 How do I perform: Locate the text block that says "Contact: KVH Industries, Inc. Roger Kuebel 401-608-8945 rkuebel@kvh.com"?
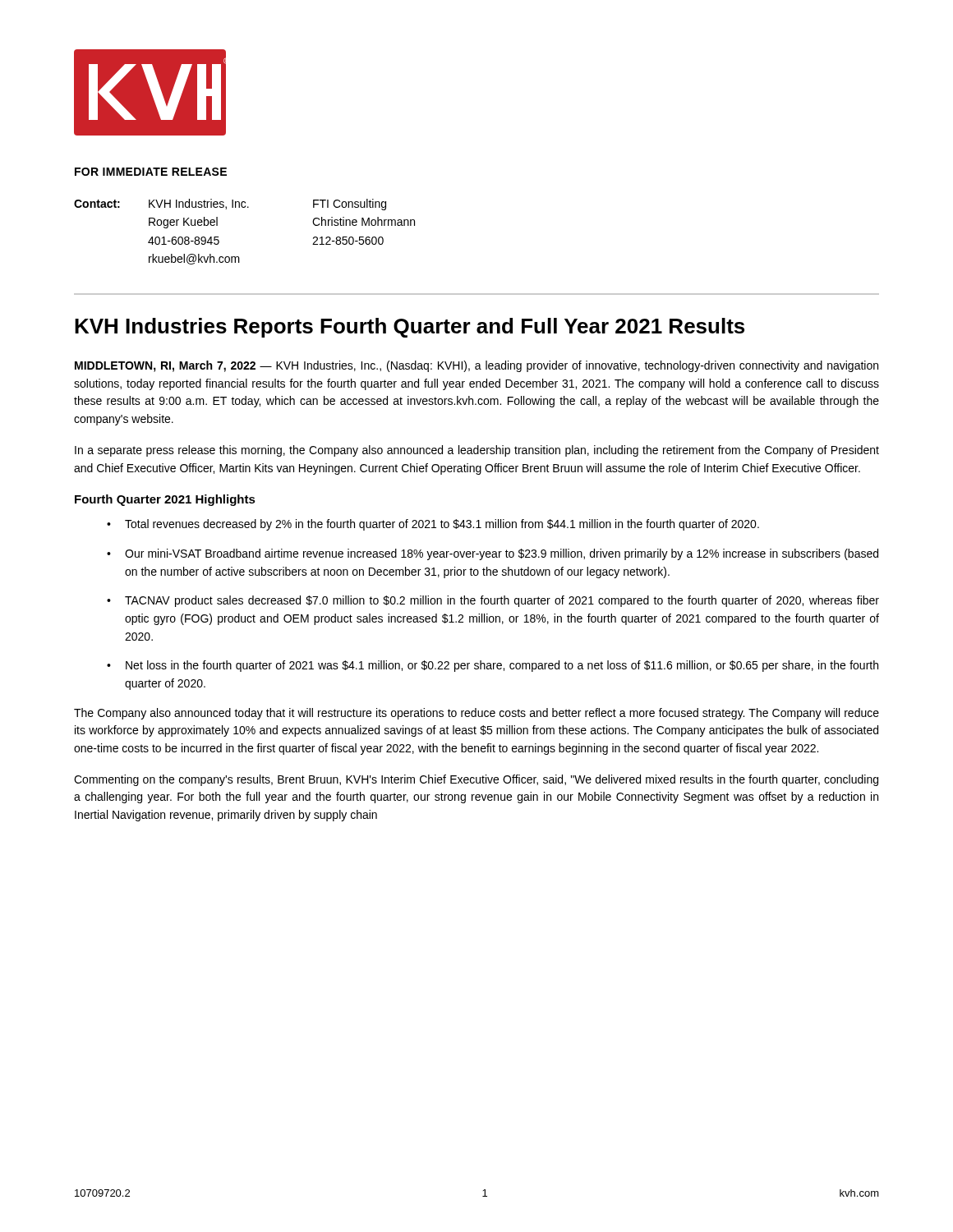pyautogui.click(x=230, y=205)
